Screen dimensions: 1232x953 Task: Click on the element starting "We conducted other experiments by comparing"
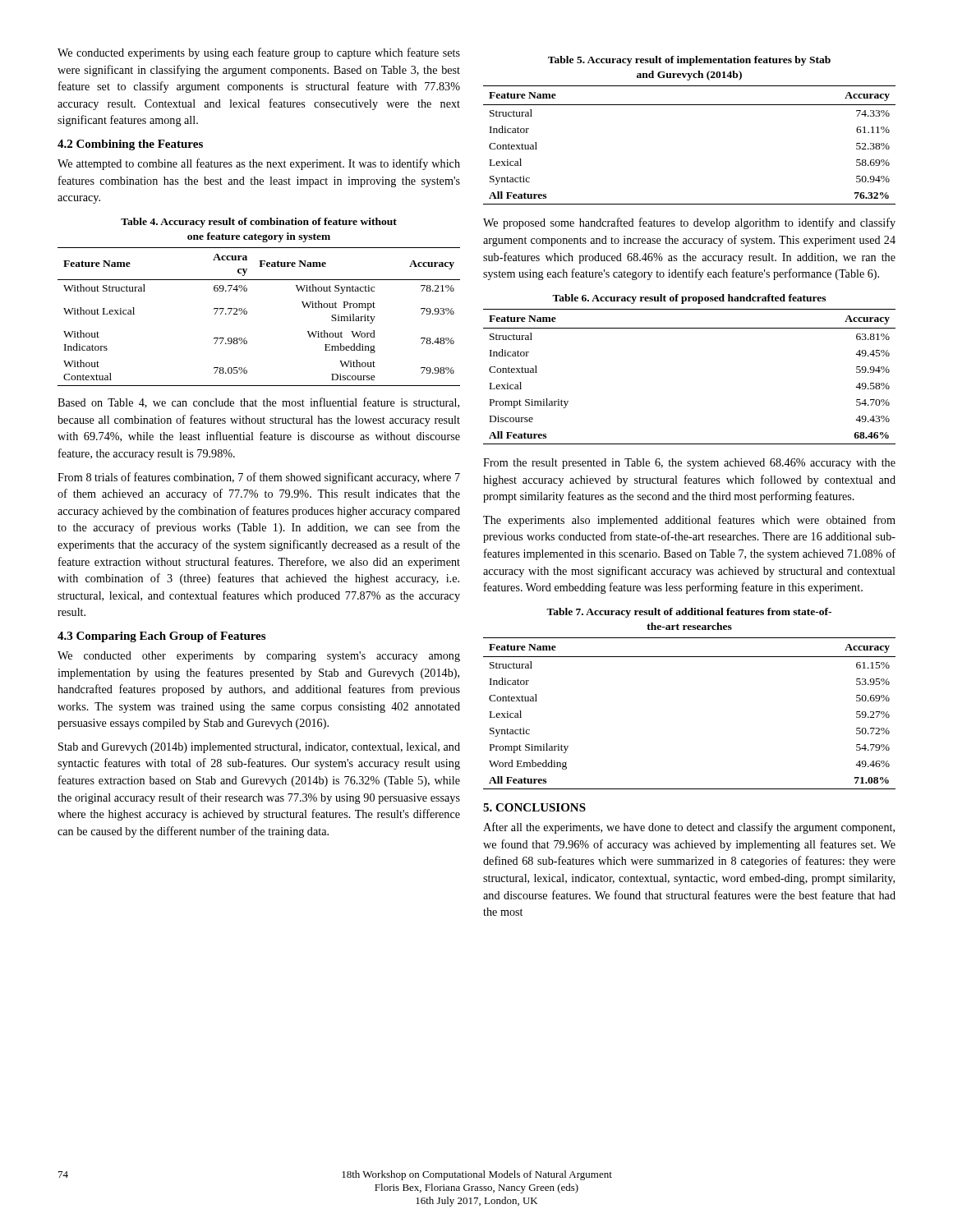[x=259, y=689]
